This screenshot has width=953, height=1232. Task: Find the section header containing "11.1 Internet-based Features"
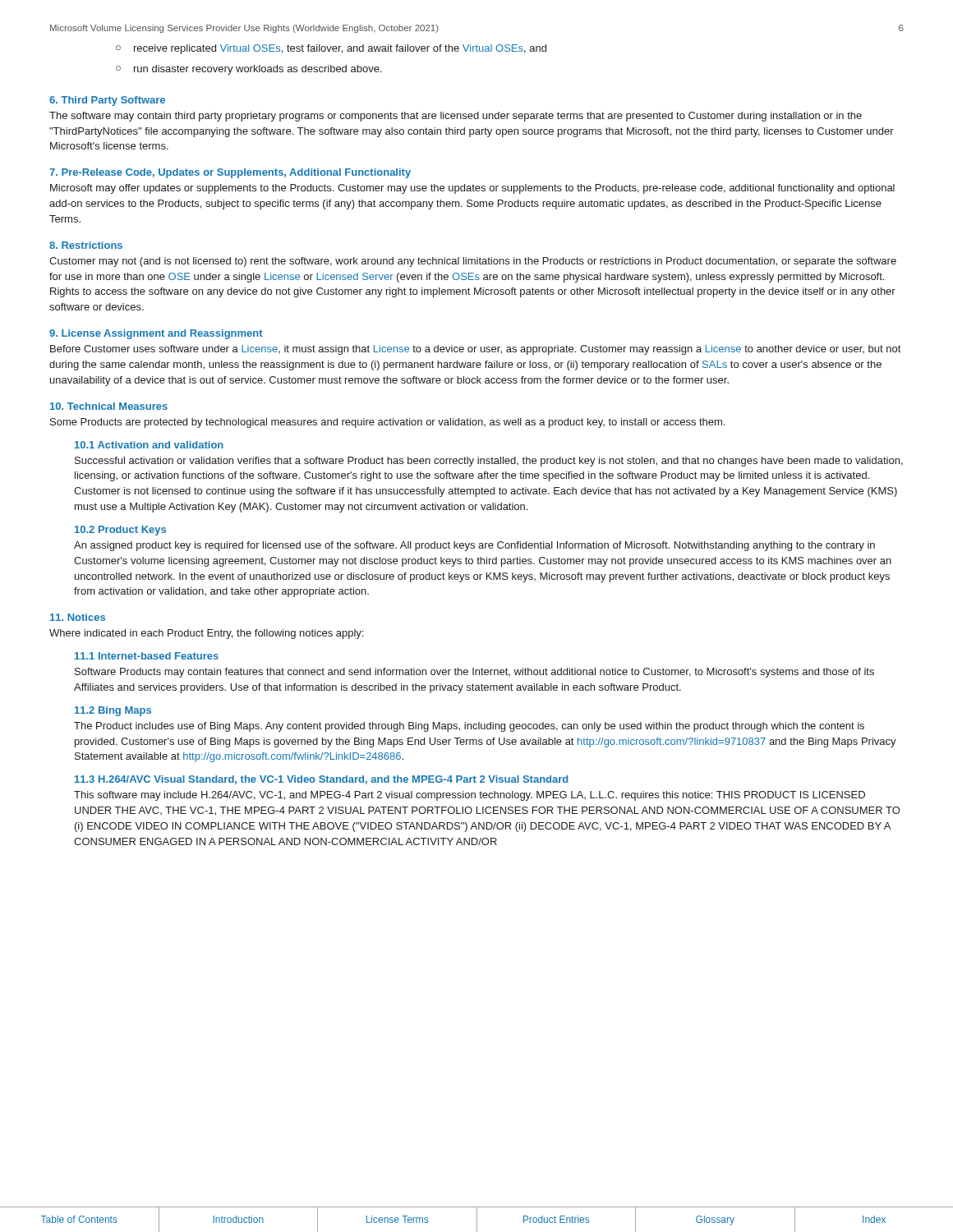[x=146, y=656]
